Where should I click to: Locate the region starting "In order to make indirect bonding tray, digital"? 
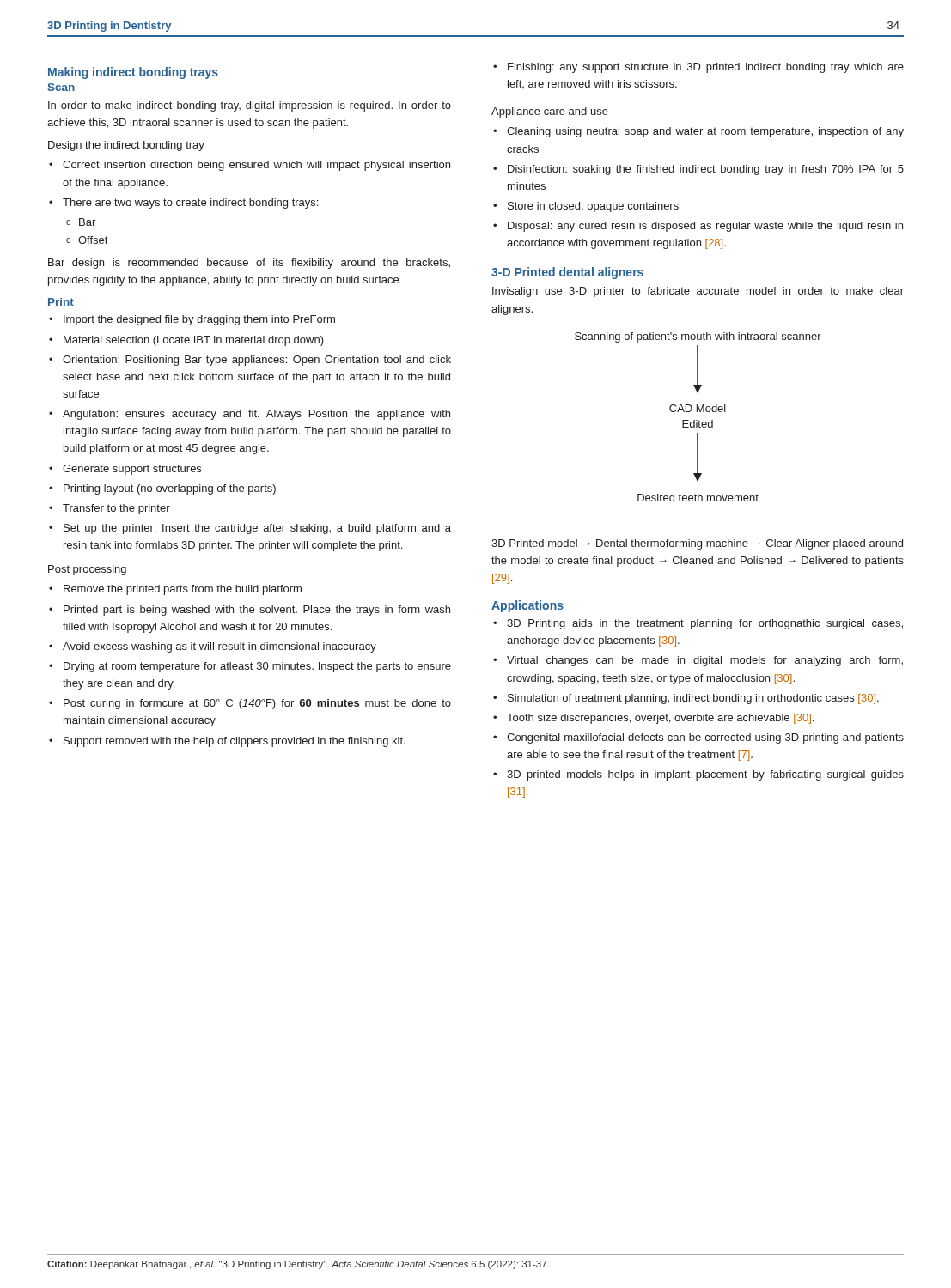tap(249, 114)
